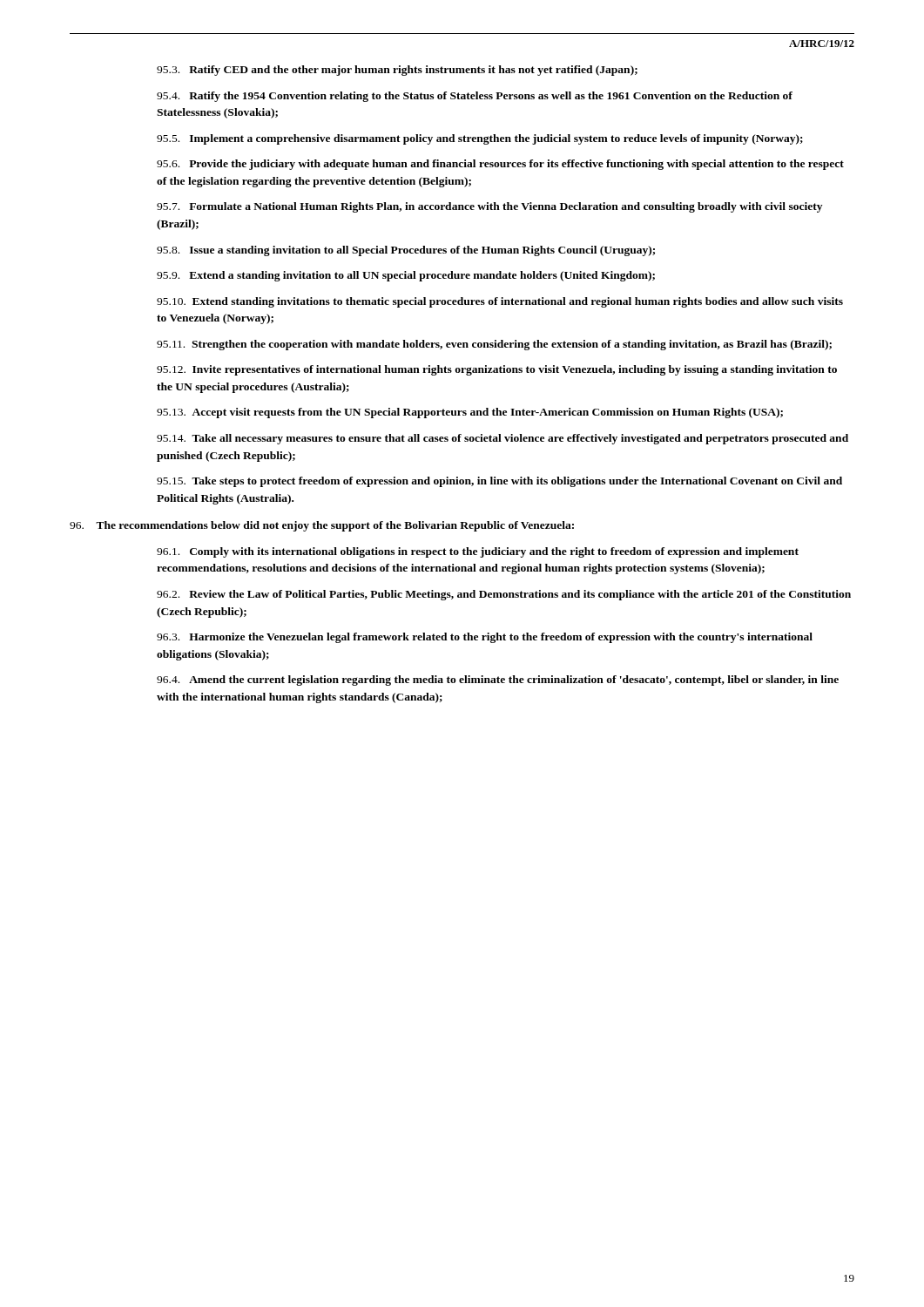Navigate to the text block starting "95.6. Provide the judiciary with"
Screen dimensions: 1307x924
500,172
